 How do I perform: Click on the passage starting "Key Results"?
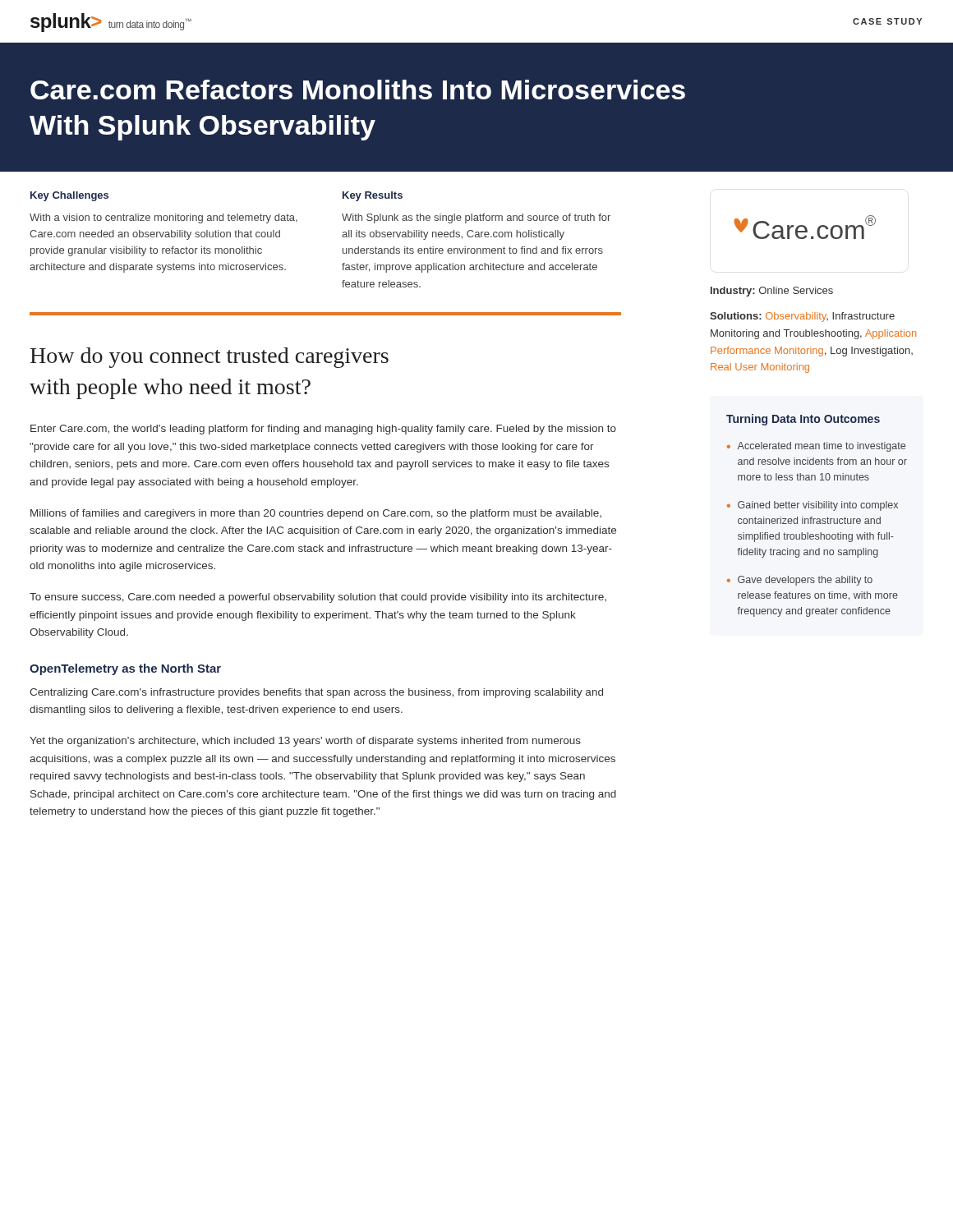point(373,196)
